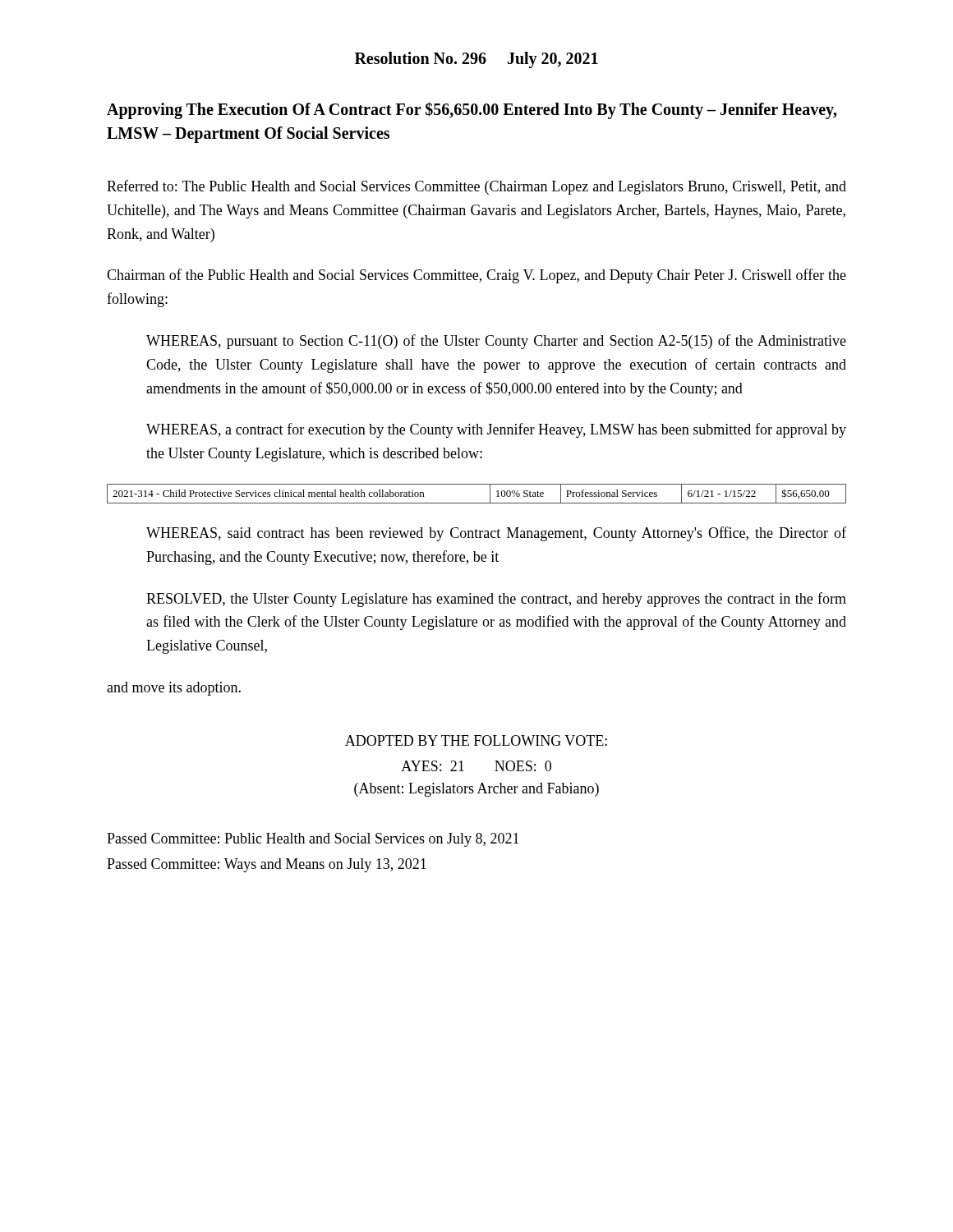The width and height of the screenshot is (953, 1232).
Task: Click a table
Action: point(476,494)
